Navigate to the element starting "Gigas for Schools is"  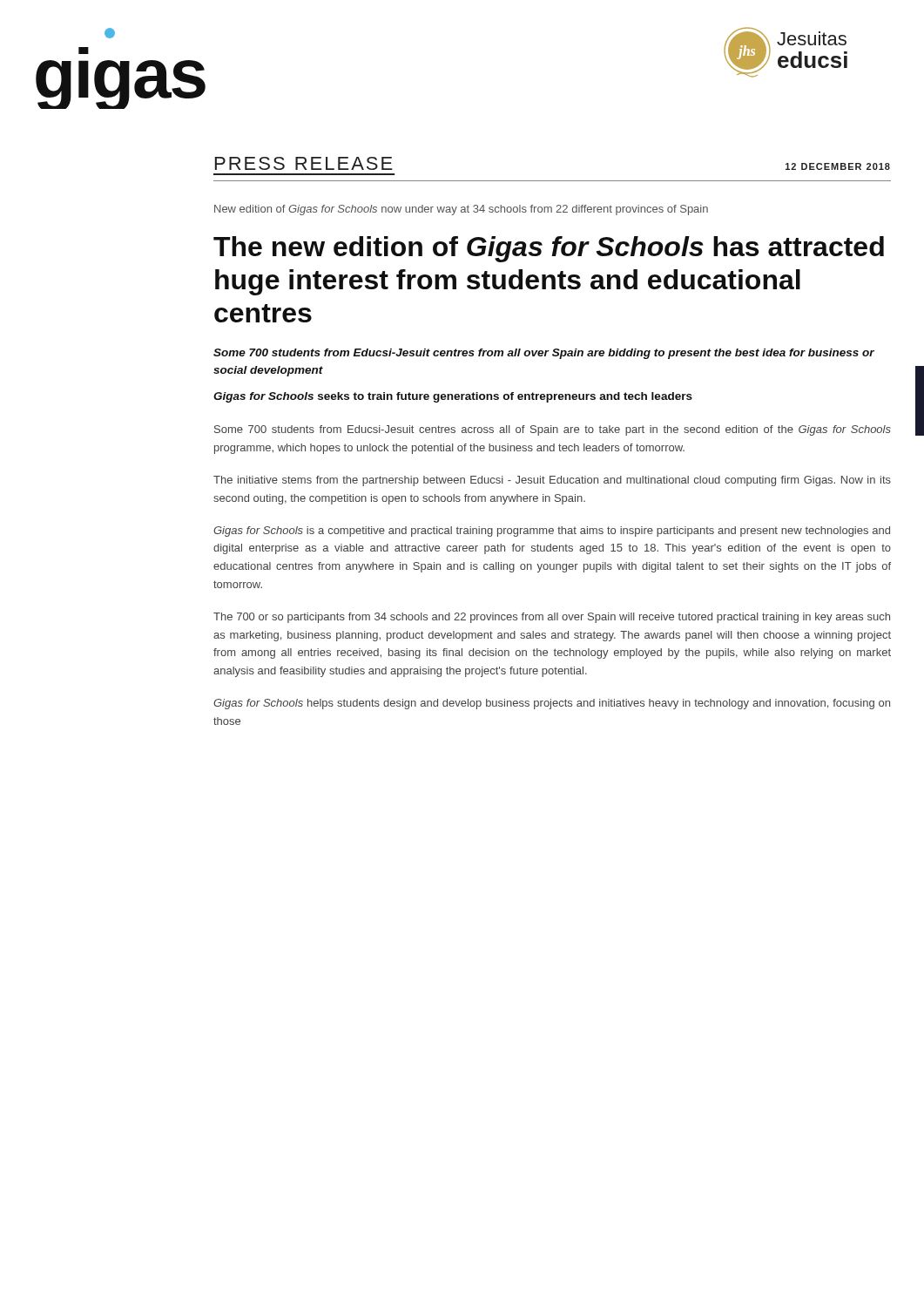(x=552, y=557)
